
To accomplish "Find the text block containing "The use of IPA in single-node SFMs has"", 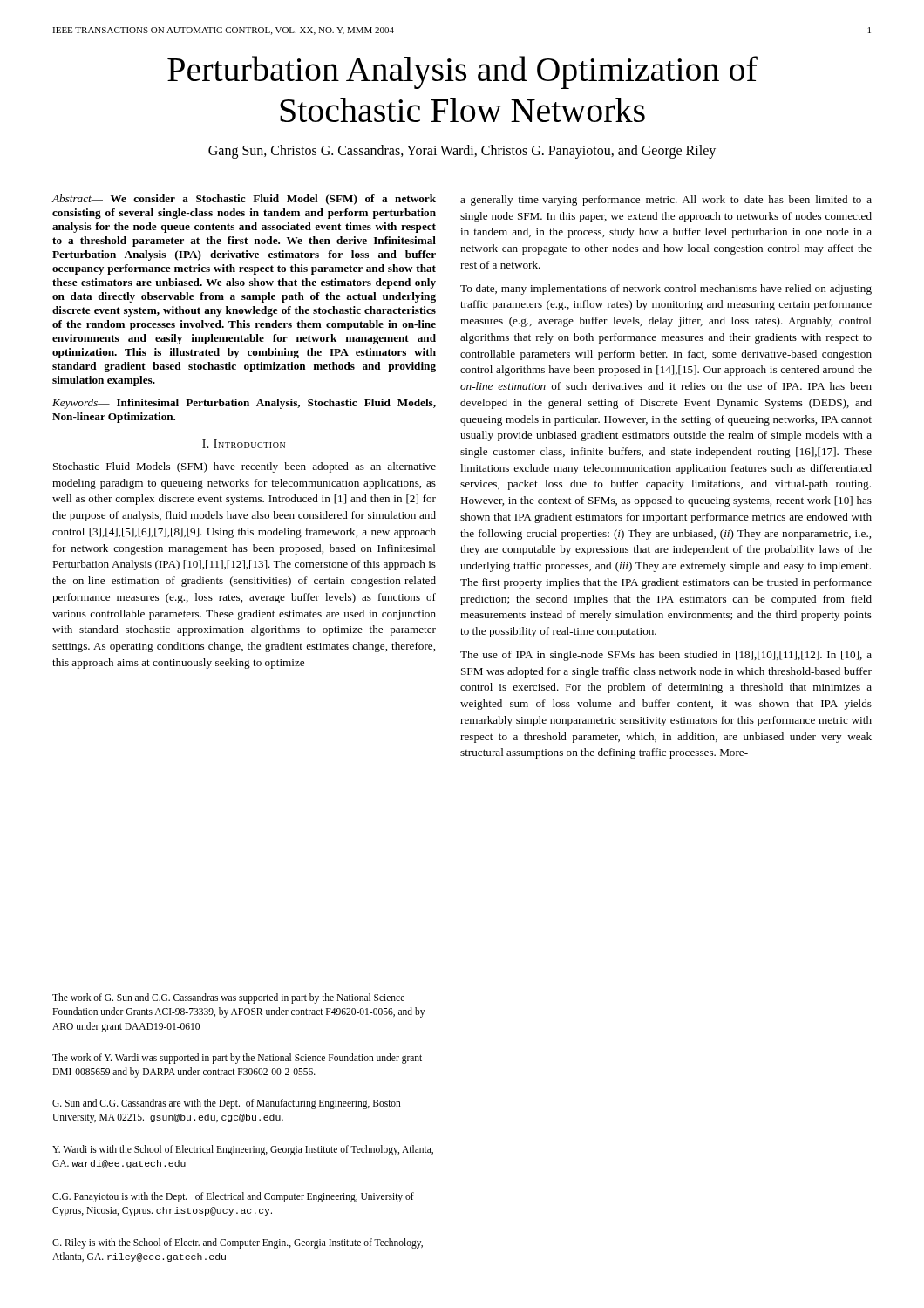I will 666,703.
